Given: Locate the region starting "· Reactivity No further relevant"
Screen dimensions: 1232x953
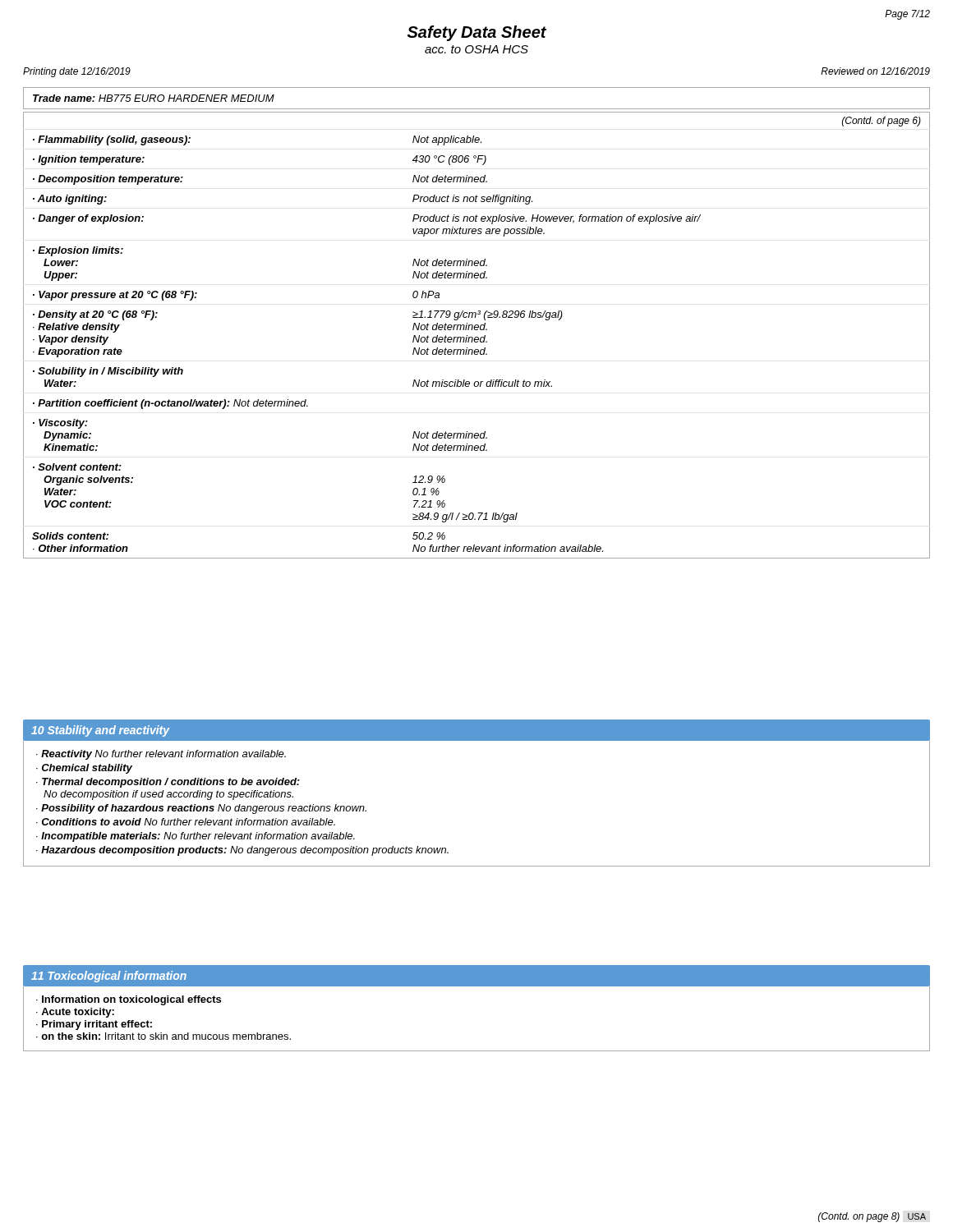Looking at the screenshot, I should (161, 754).
